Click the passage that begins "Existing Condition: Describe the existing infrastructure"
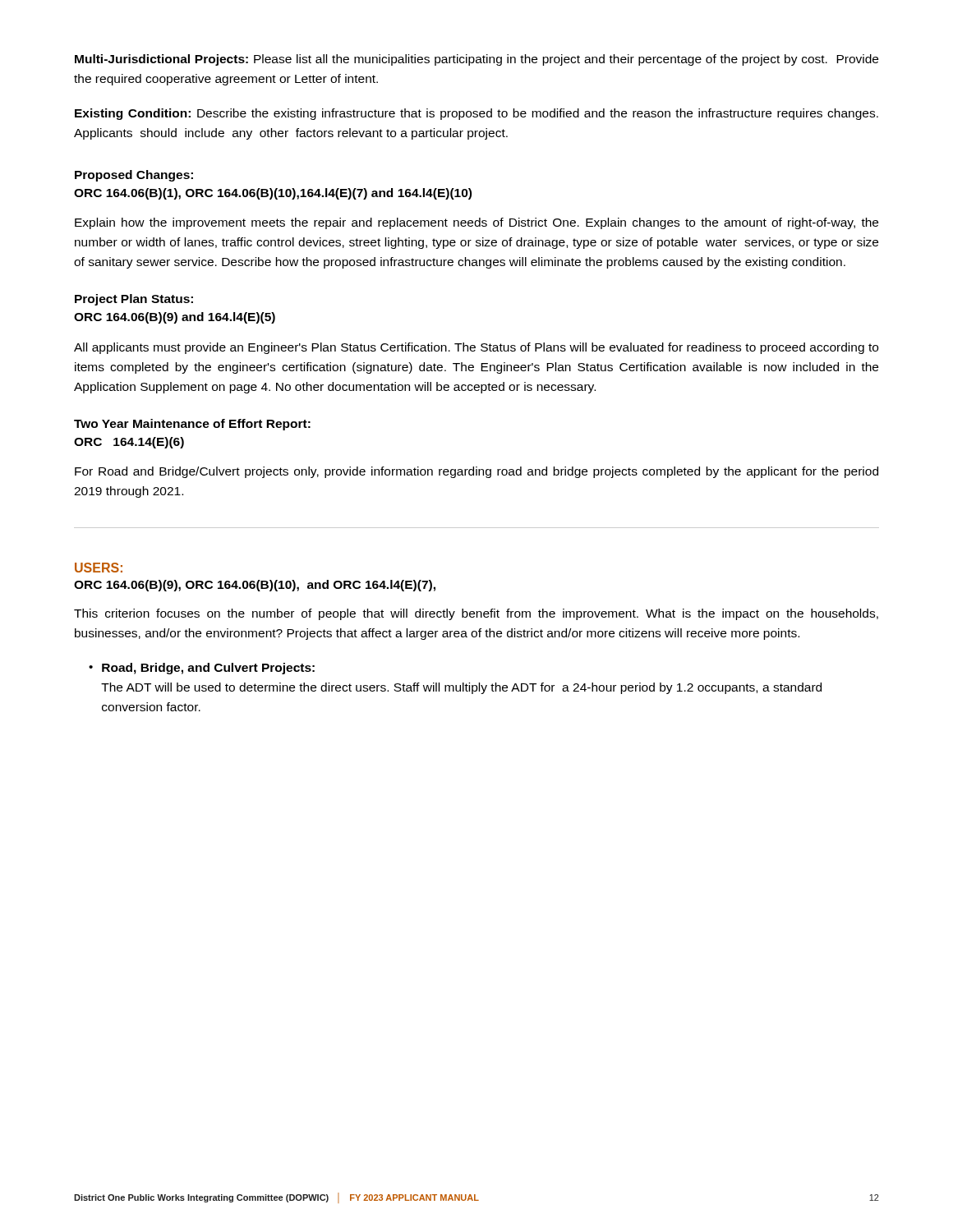 [x=476, y=123]
